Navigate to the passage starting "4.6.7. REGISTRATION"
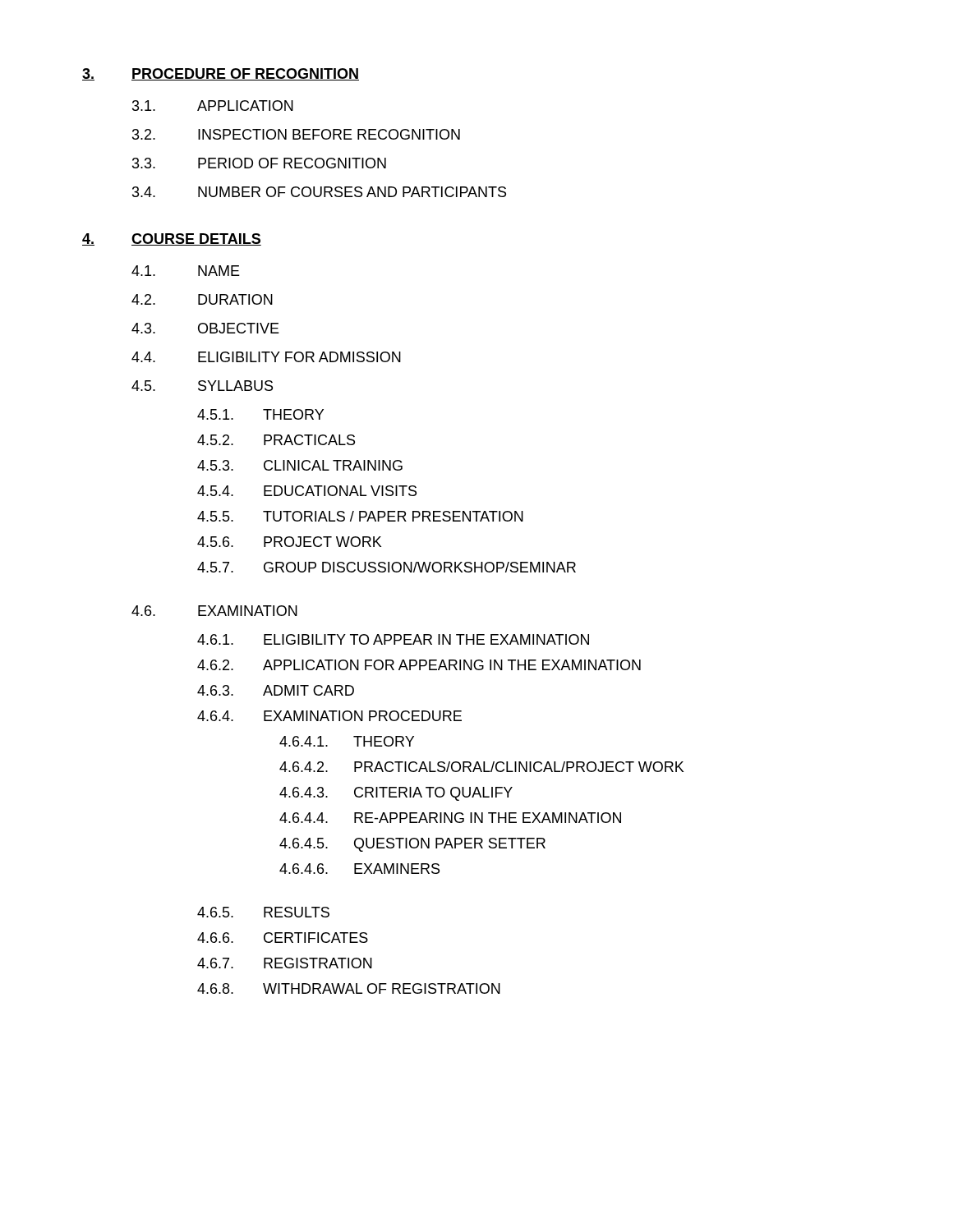 [x=285, y=963]
